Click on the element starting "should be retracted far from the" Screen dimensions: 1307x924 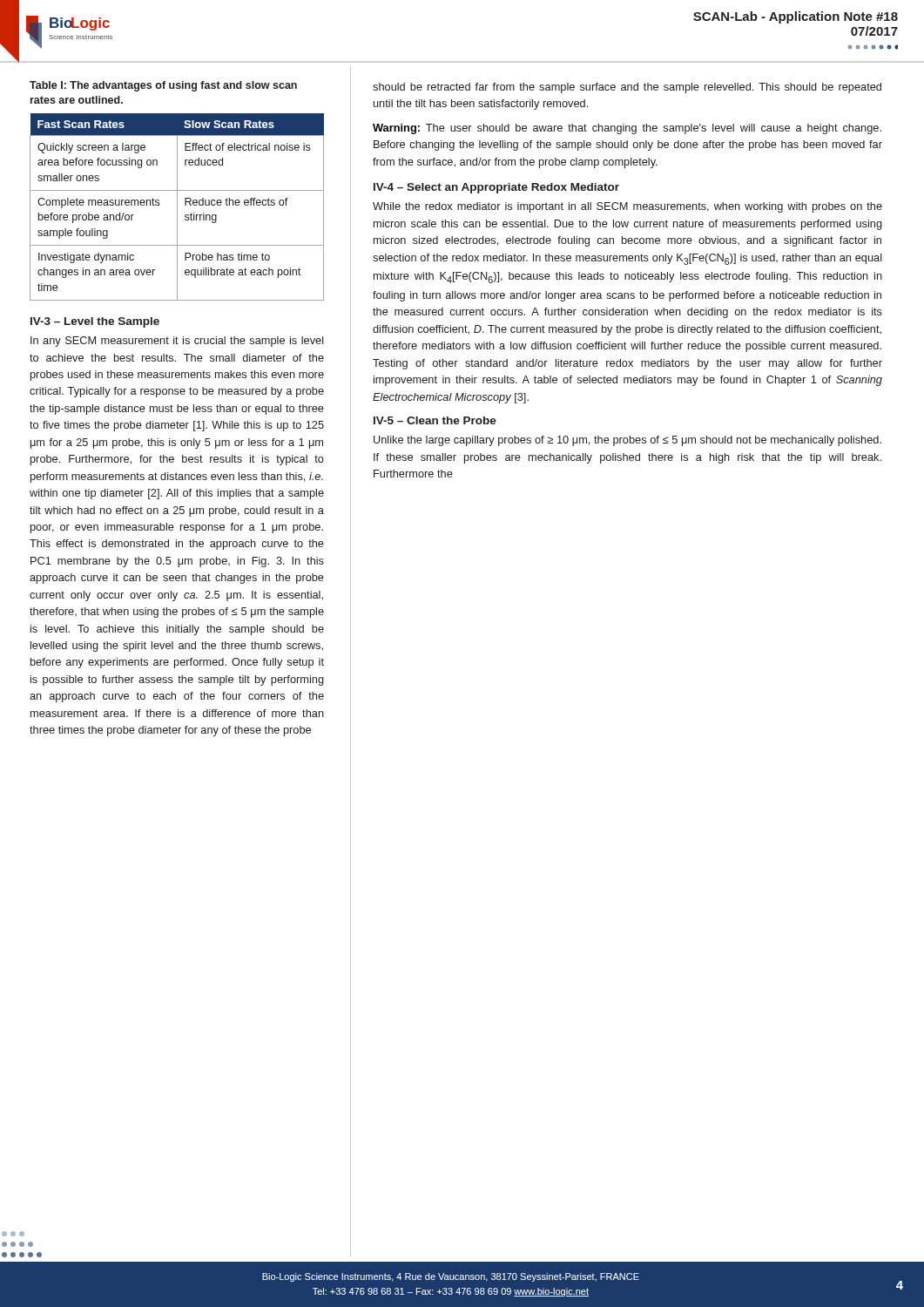pos(627,95)
